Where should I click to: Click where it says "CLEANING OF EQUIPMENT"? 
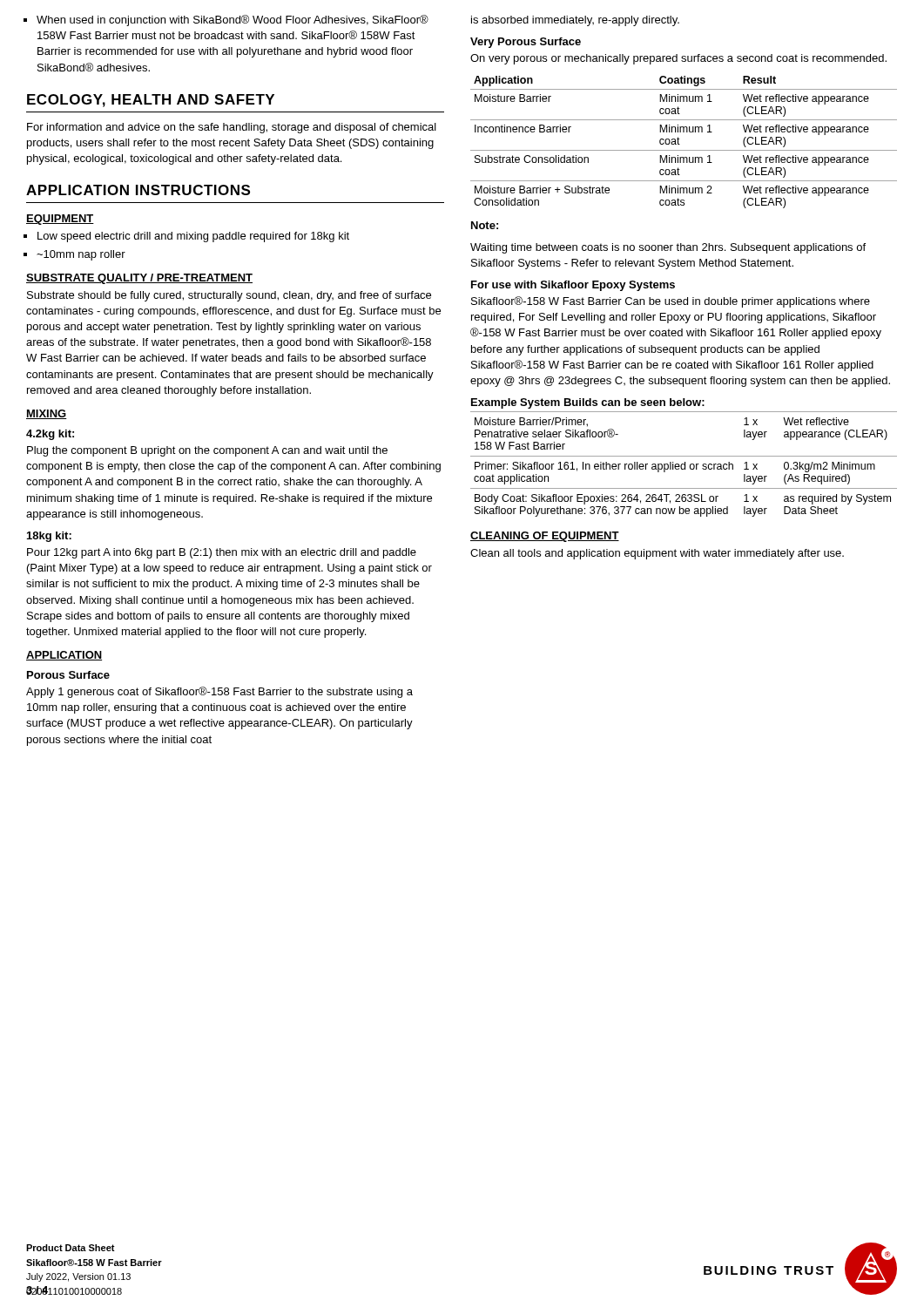coord(545,537)
